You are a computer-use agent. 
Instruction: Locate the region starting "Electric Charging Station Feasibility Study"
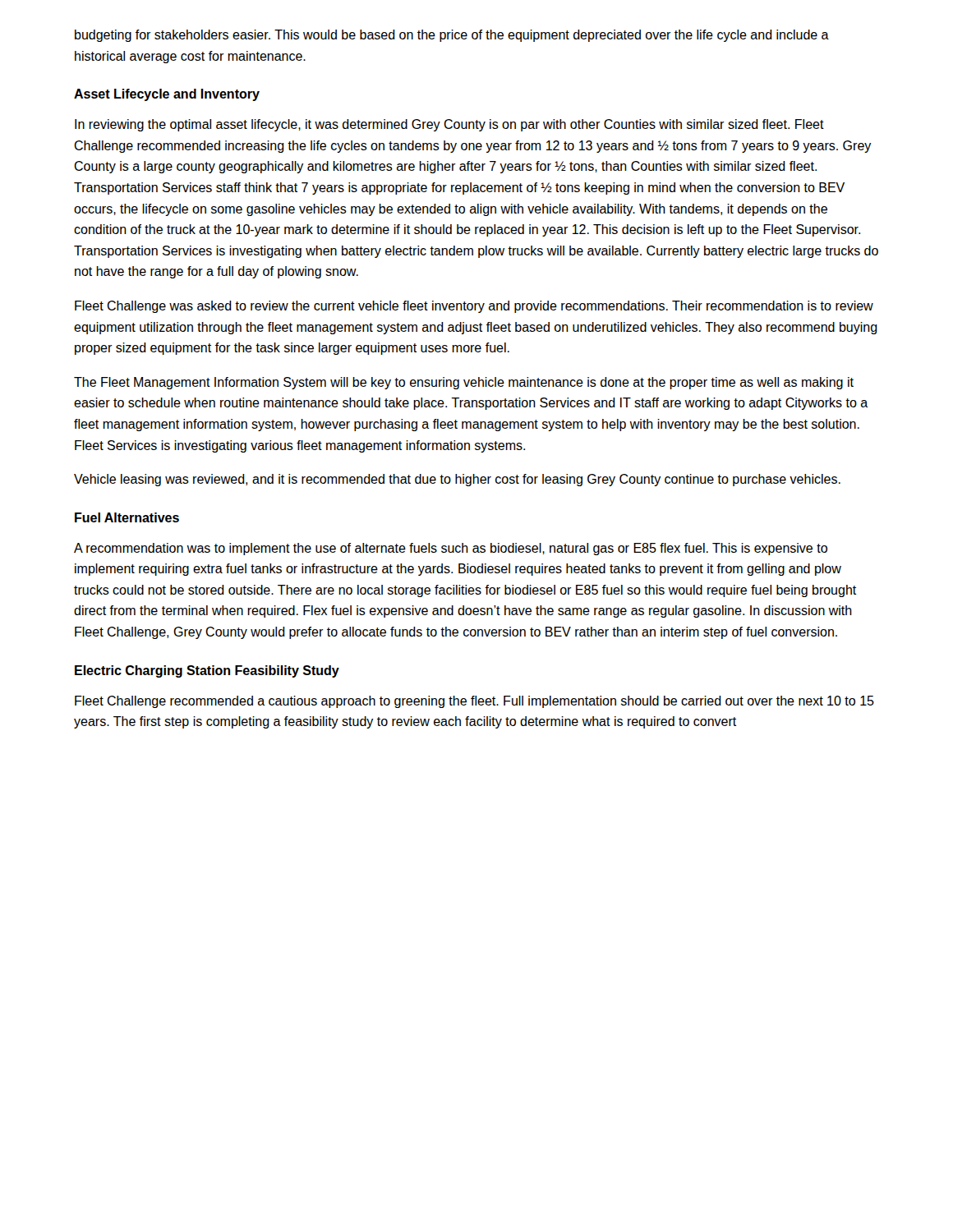coord(207,670)
